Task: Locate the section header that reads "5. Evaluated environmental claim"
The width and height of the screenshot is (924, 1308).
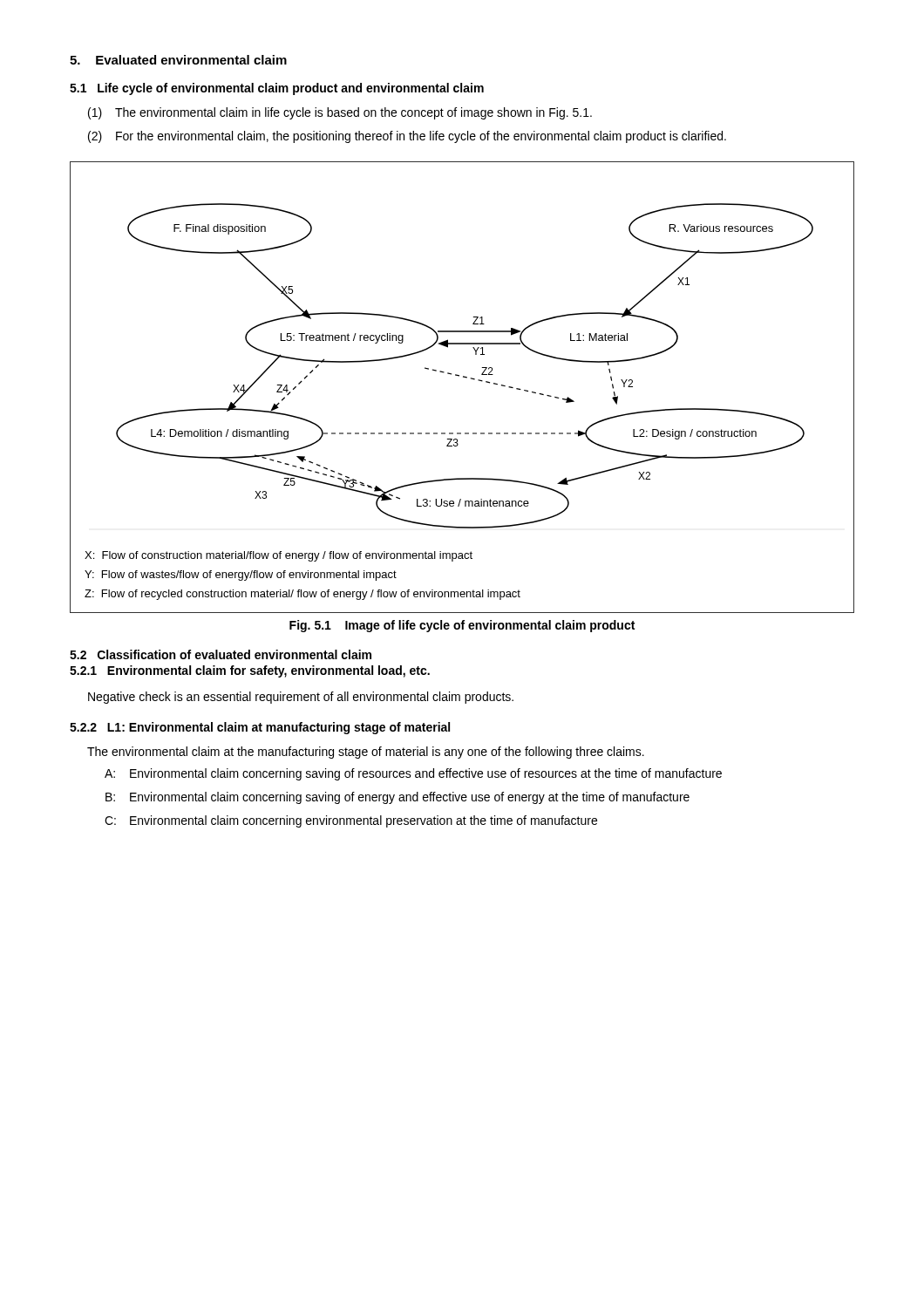Action: [x=178, y=60]
